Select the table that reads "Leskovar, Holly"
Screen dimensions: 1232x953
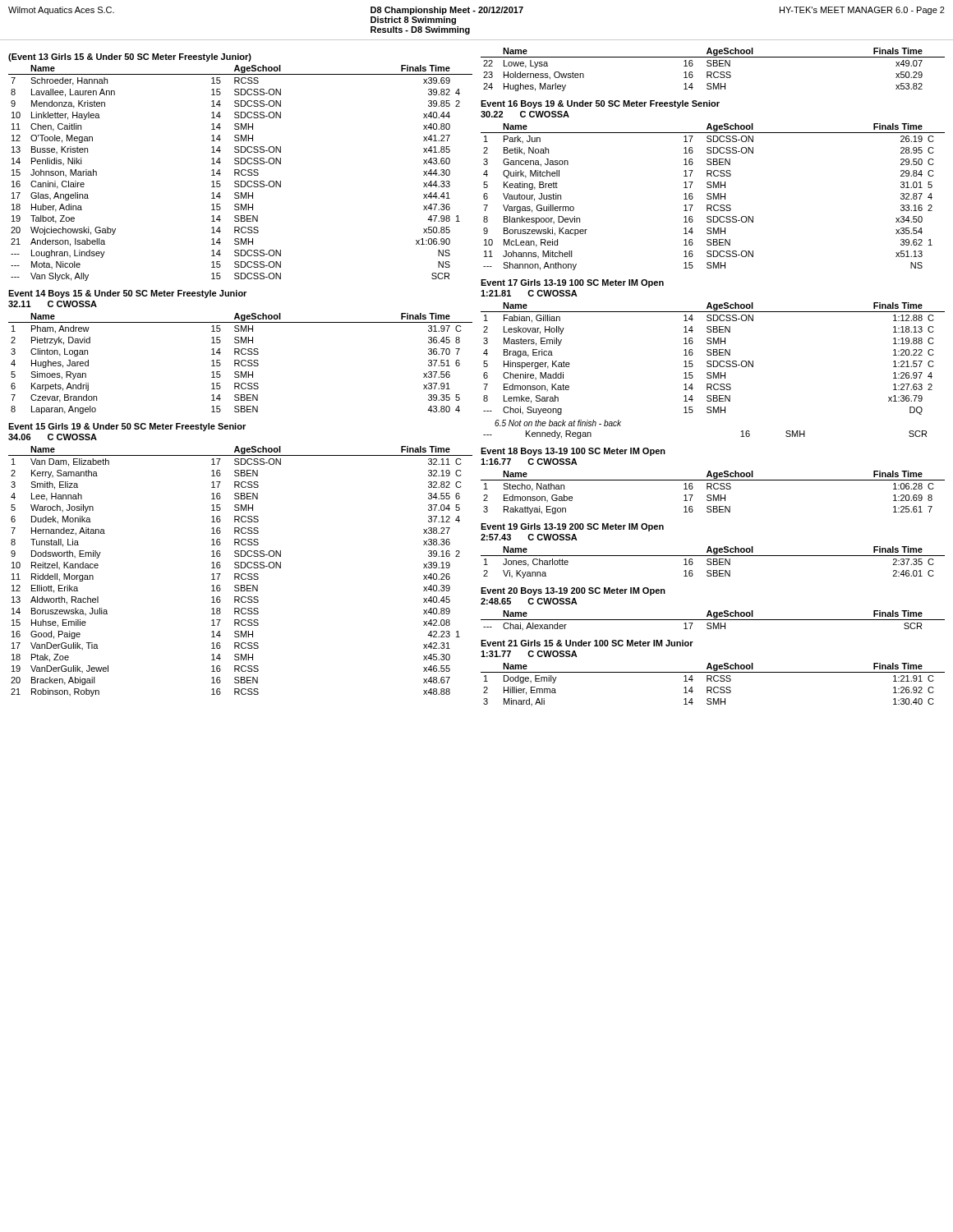(713, 358)
